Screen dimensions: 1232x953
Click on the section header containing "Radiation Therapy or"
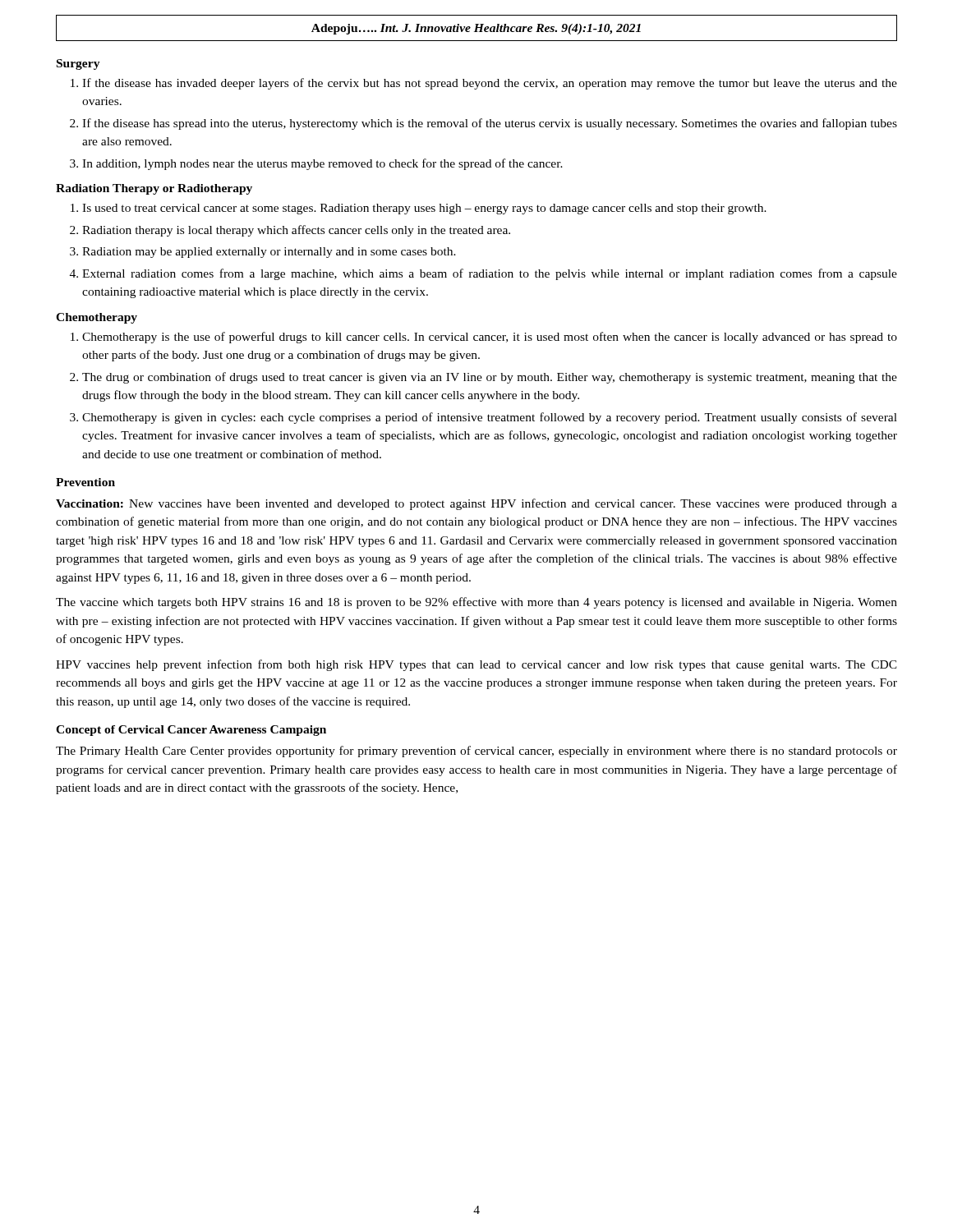point(154,188)
